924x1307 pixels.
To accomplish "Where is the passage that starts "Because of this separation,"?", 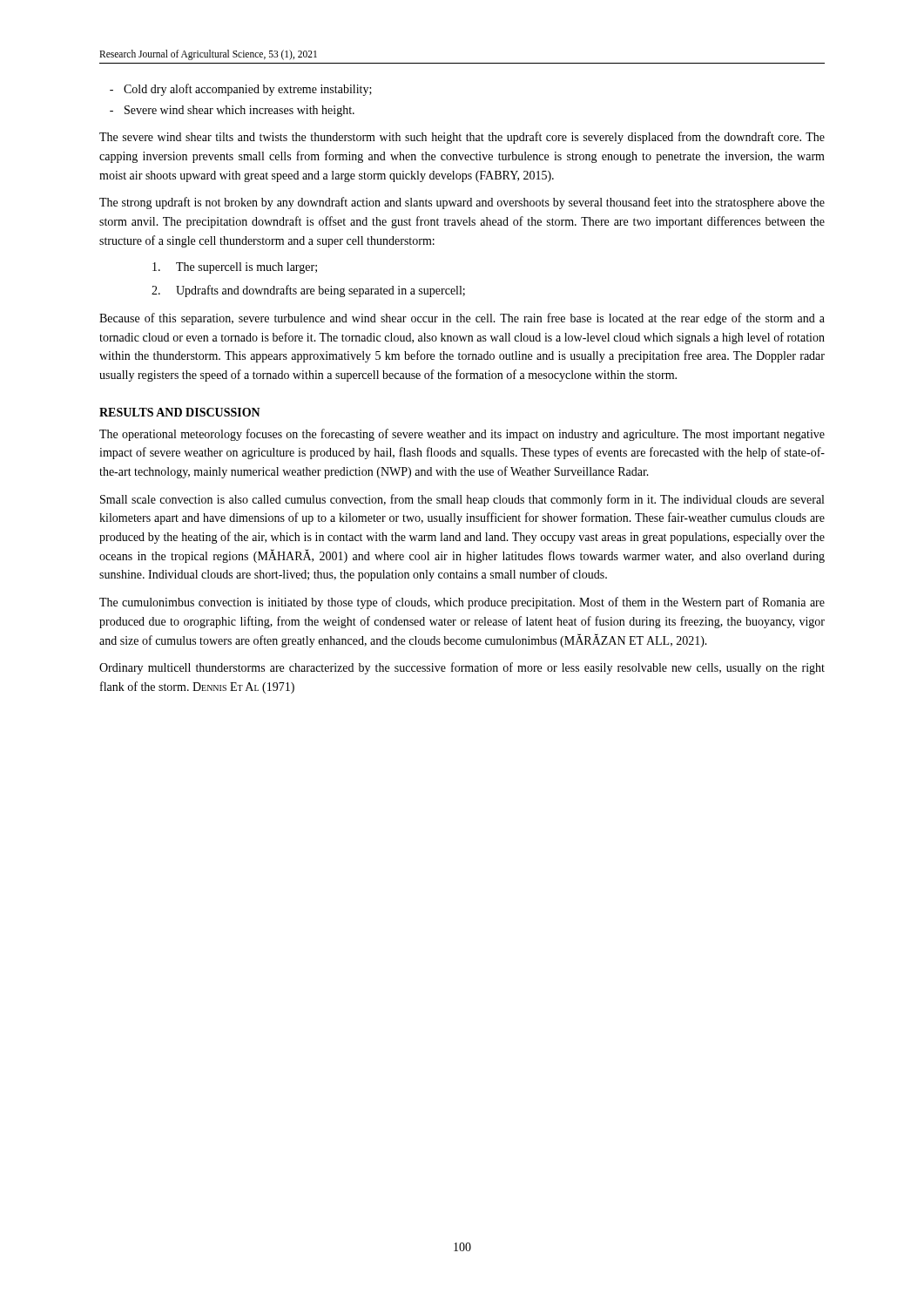I will [462, 347].
